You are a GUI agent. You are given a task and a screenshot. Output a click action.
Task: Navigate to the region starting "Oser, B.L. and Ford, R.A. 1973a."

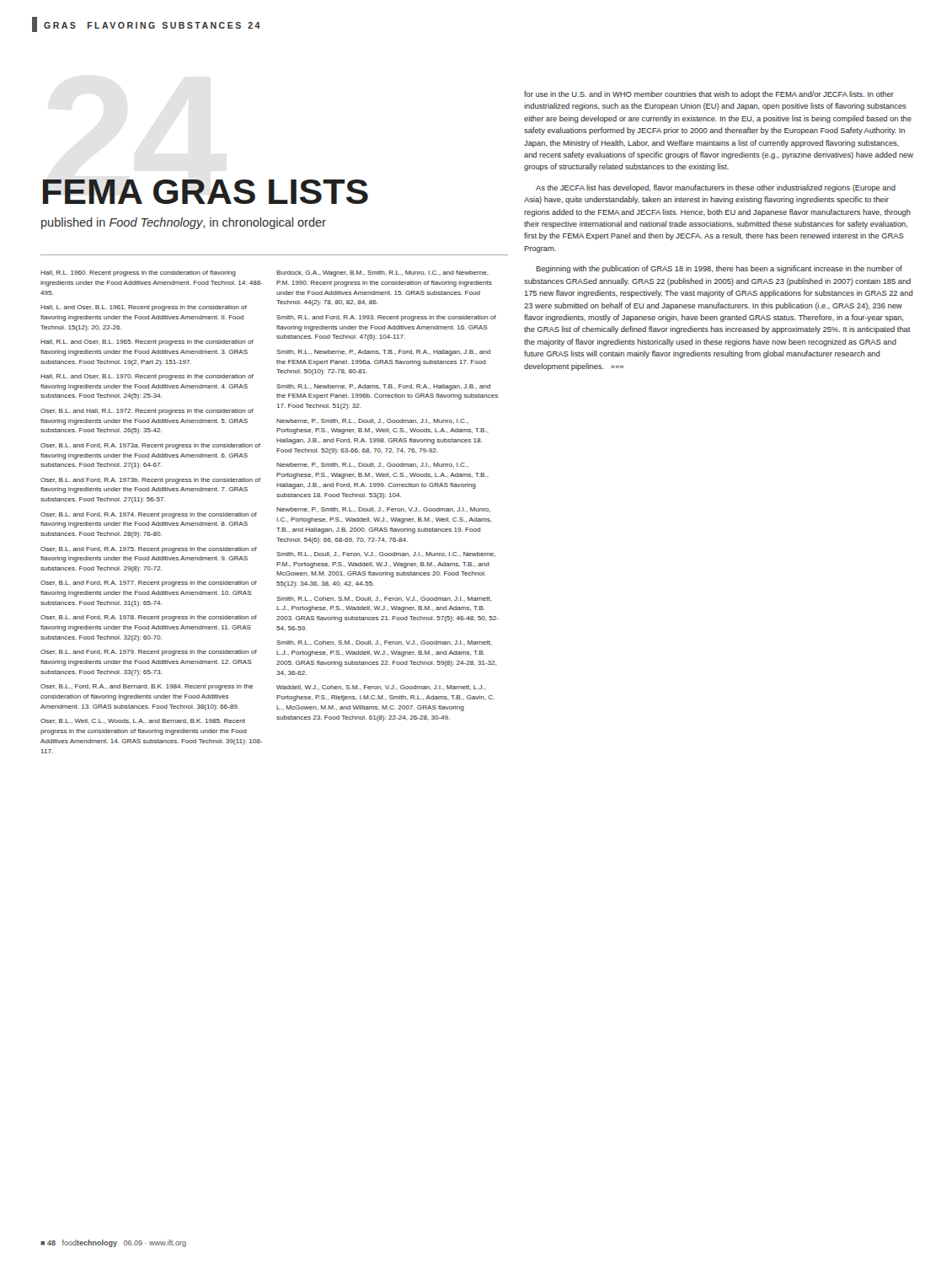[x=150, y=455]
